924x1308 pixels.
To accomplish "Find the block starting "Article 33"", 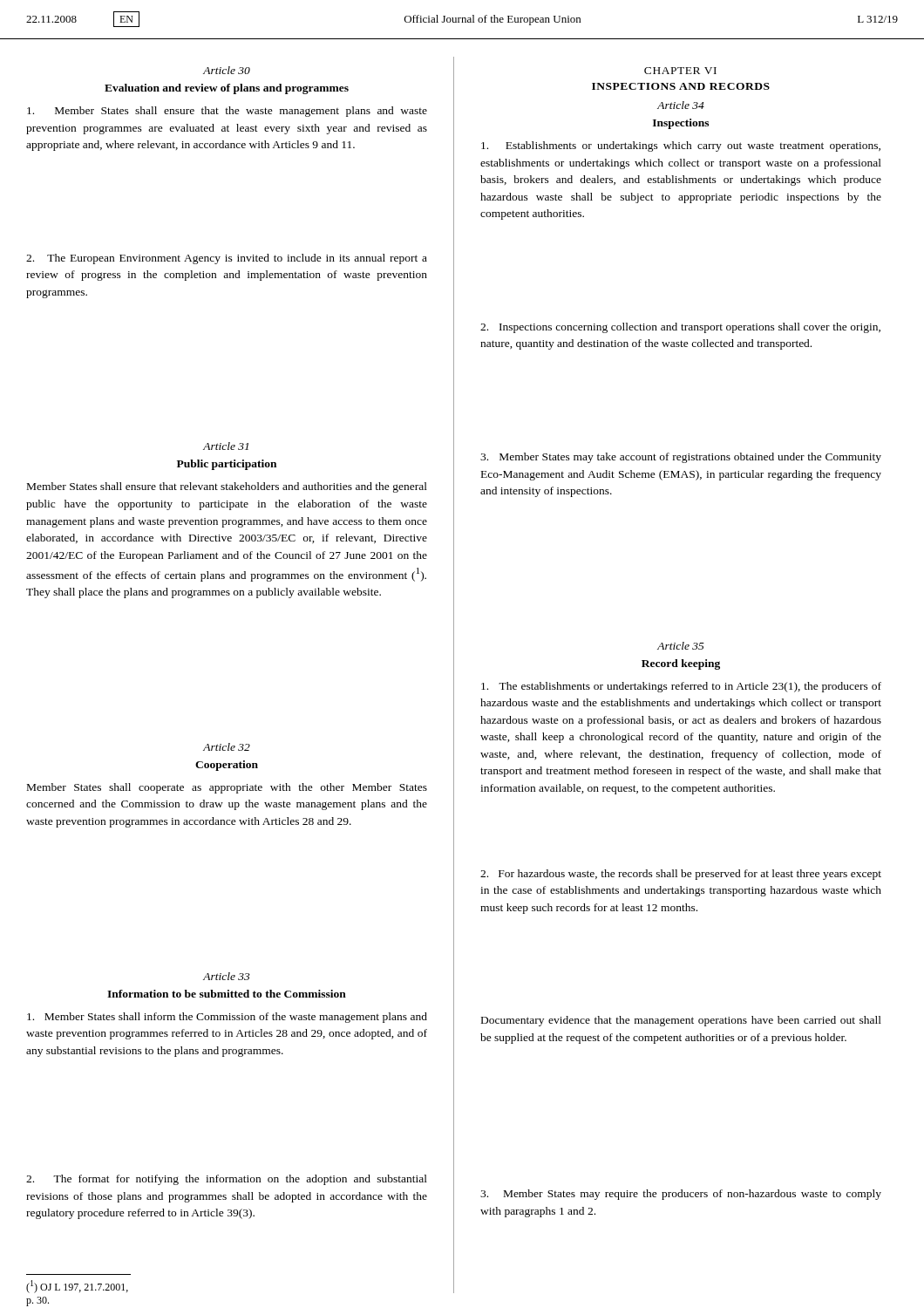I will coord(227,976).
